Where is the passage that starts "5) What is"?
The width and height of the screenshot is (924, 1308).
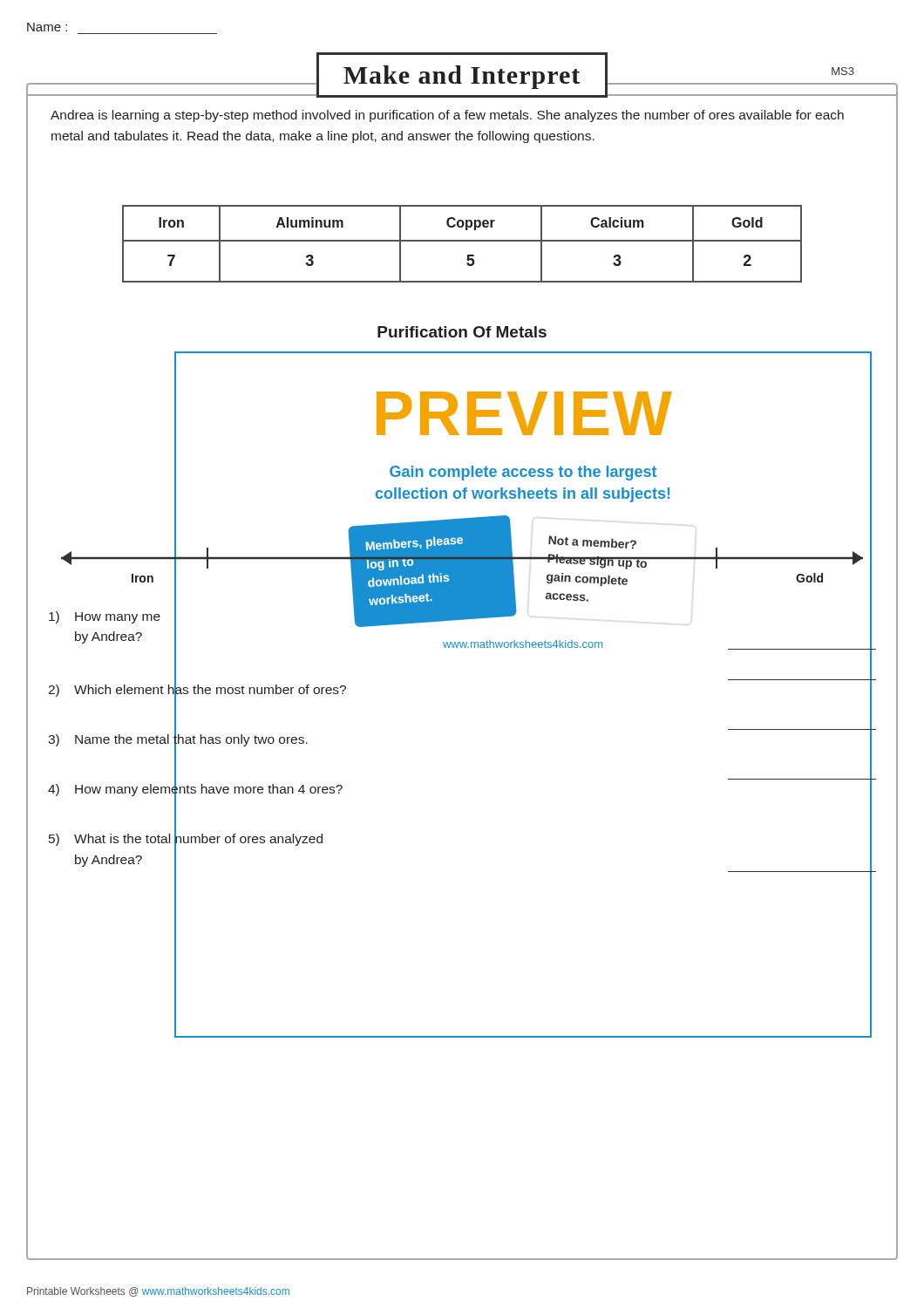point(176,850)
